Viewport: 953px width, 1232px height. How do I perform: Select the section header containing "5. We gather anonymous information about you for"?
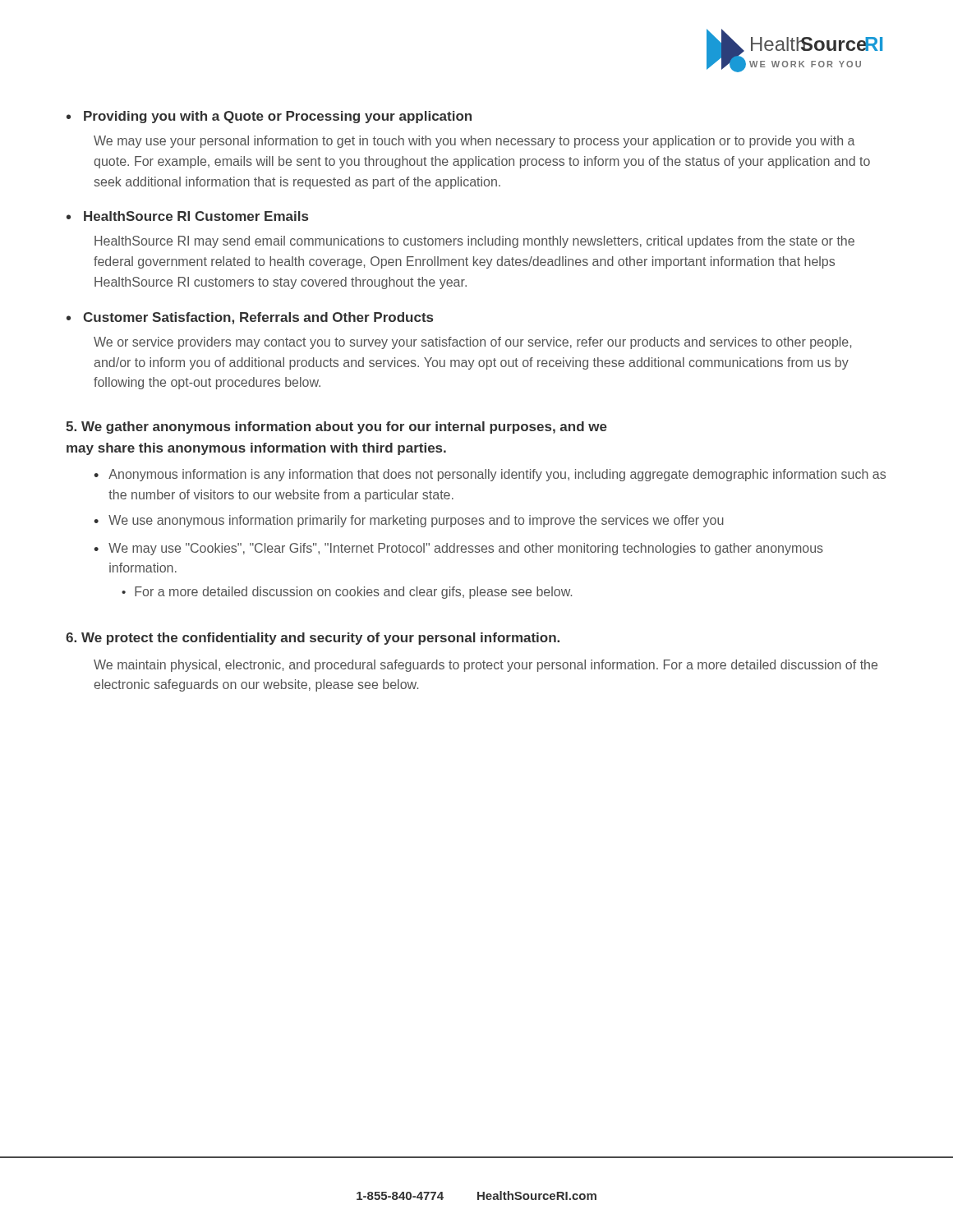(x=336, y=437)
